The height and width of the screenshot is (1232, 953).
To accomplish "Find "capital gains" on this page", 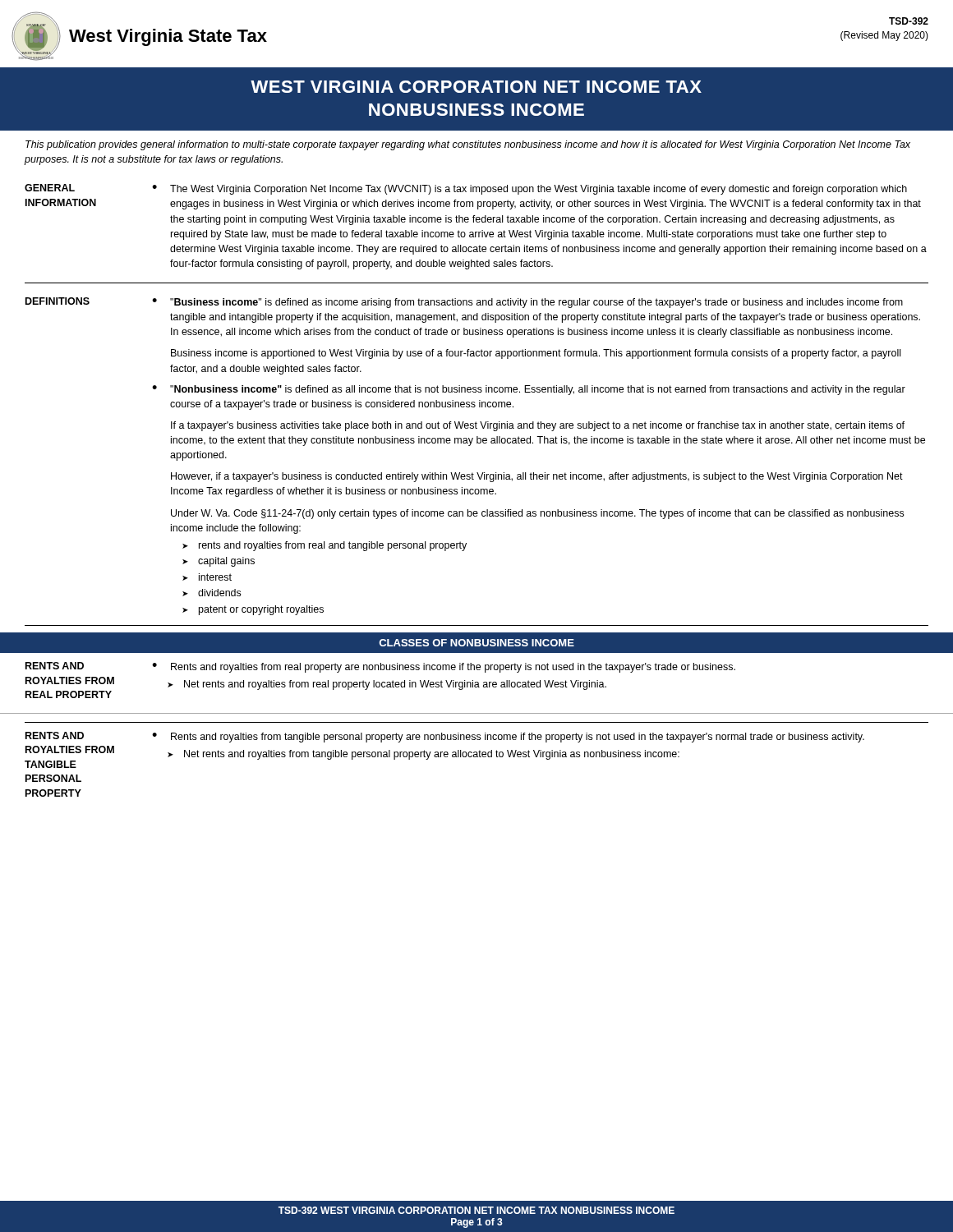I will tap(227, 561).
